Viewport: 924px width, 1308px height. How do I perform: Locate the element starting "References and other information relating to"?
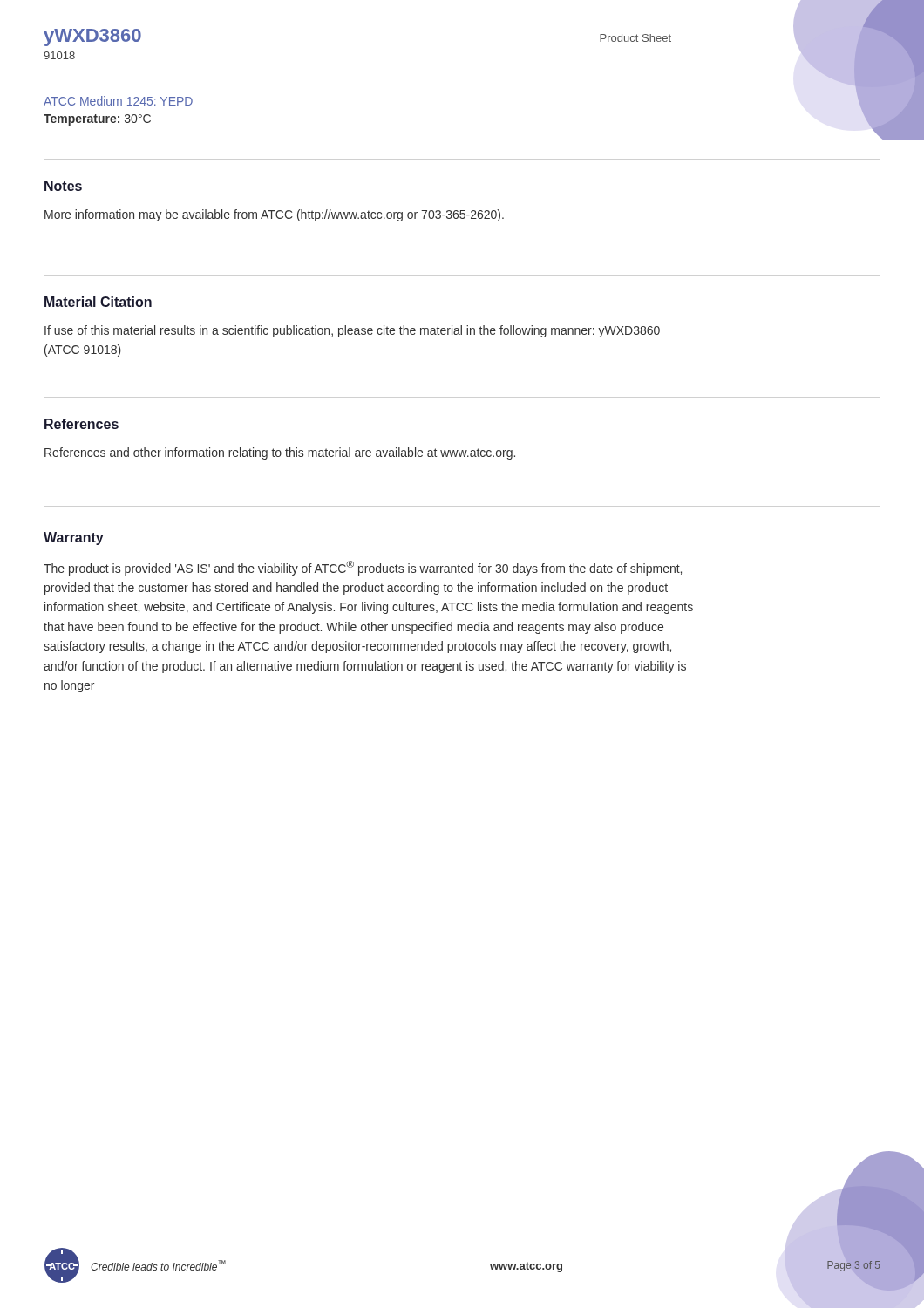(370, 453)
